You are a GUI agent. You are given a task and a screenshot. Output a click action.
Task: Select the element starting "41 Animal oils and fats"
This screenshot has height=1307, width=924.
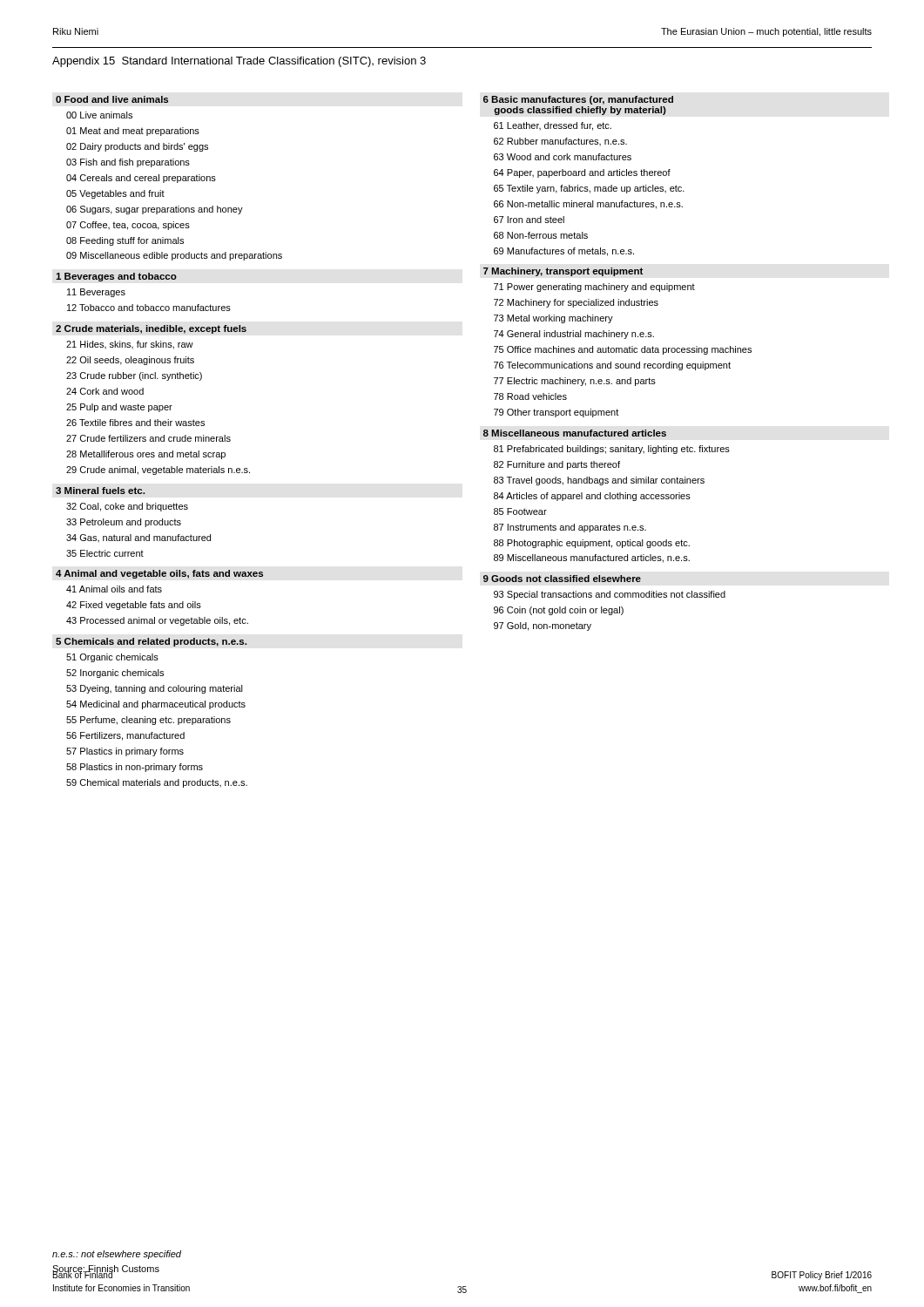click(x=114, y=589)
